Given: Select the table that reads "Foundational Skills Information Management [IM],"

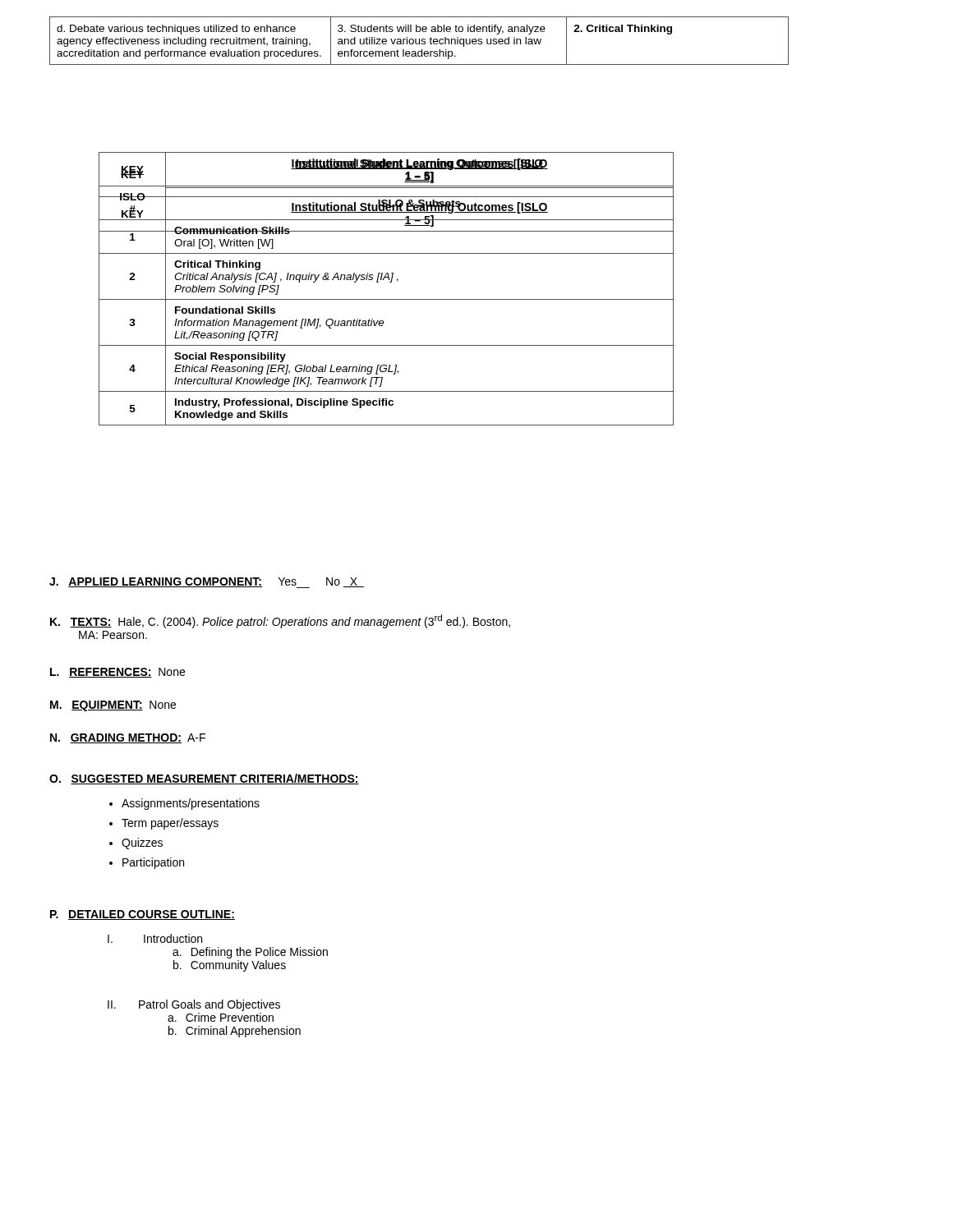Looking at the screenshot, I should coord(386,289).
